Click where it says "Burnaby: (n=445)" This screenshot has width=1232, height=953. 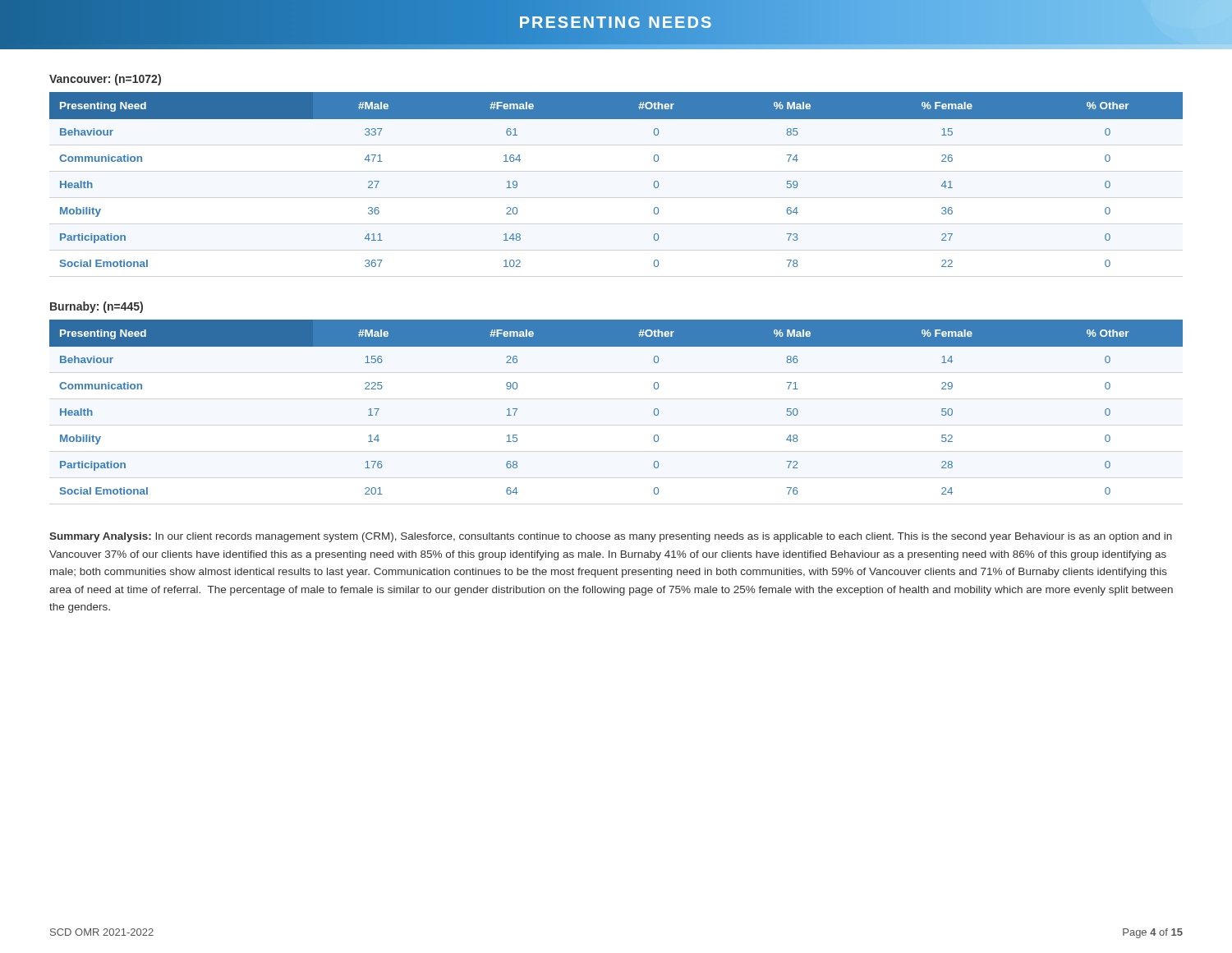(x=96, y=306)
